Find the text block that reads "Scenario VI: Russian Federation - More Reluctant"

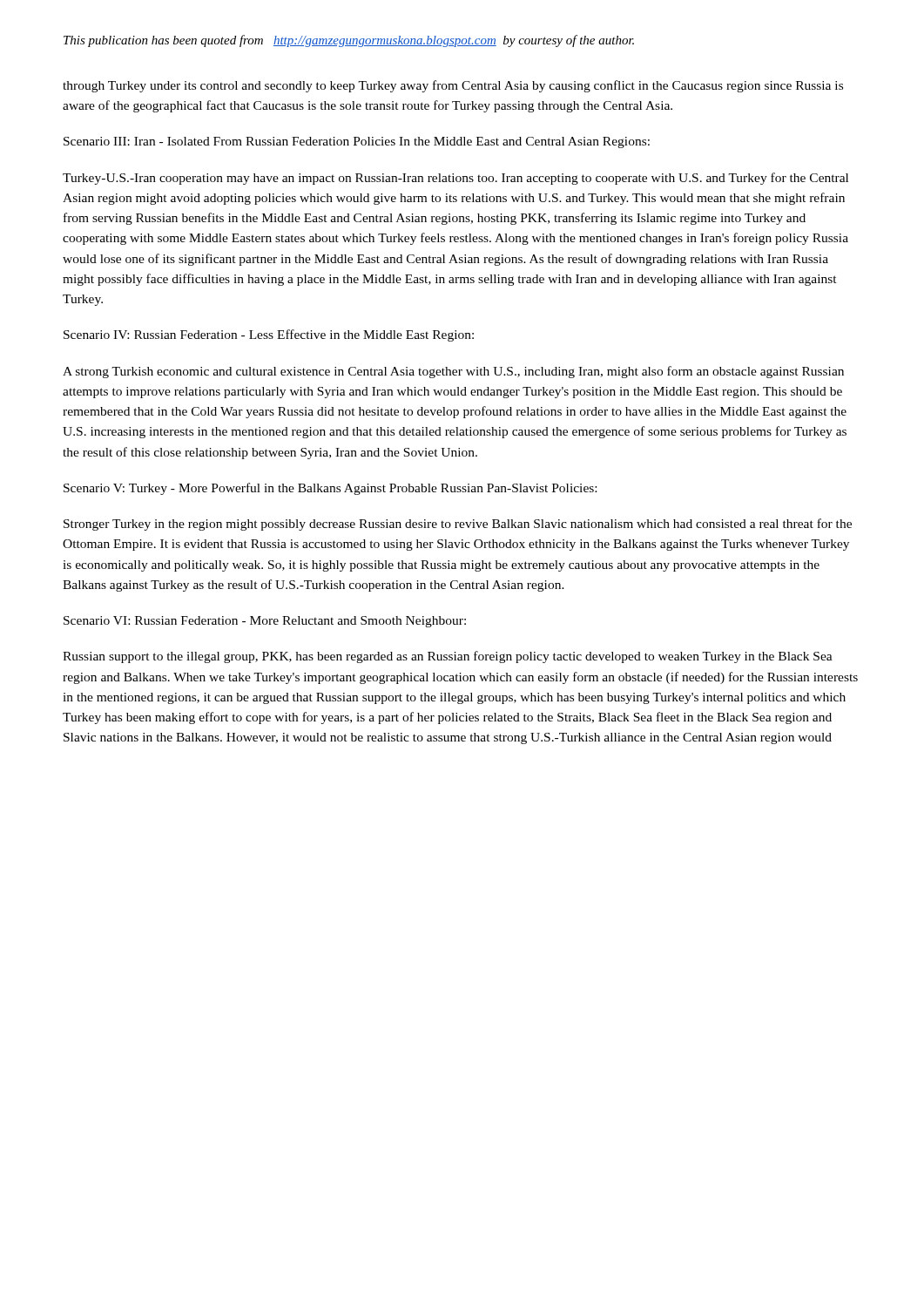point(265,620)
